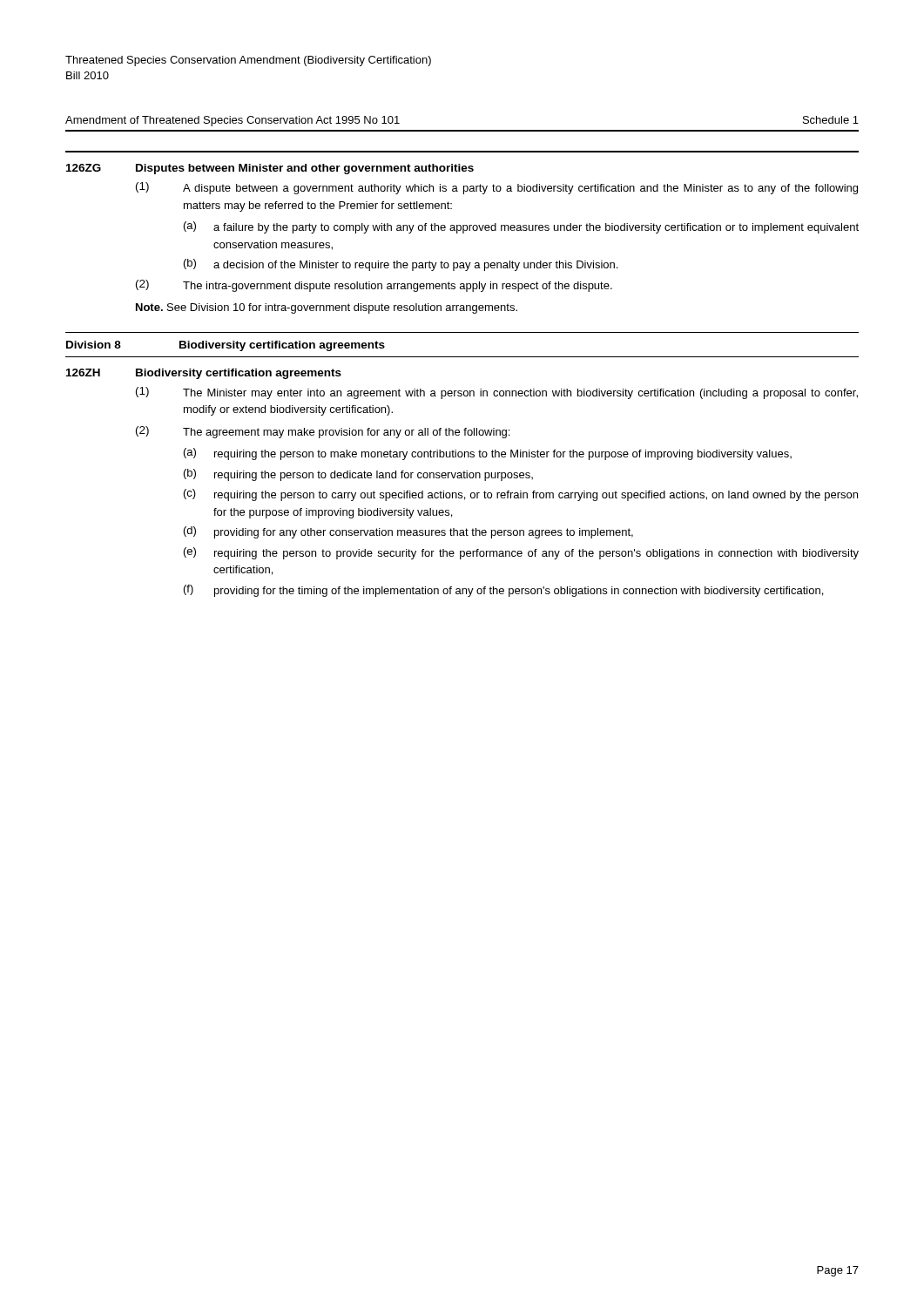
Task: Locate the list item that says "(a) requiring the person"
Action: (521, 454)
